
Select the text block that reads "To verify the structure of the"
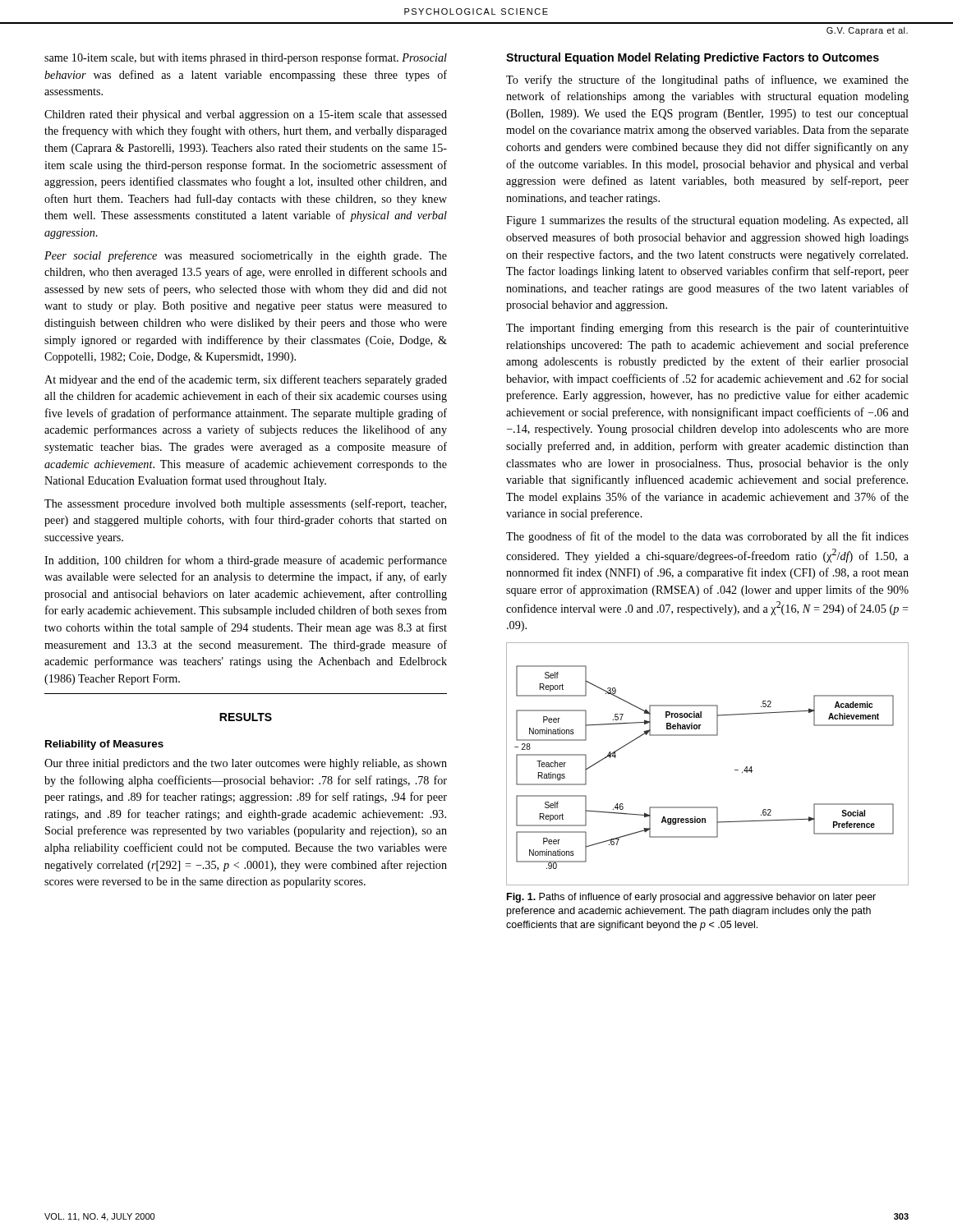click(707, 139)
